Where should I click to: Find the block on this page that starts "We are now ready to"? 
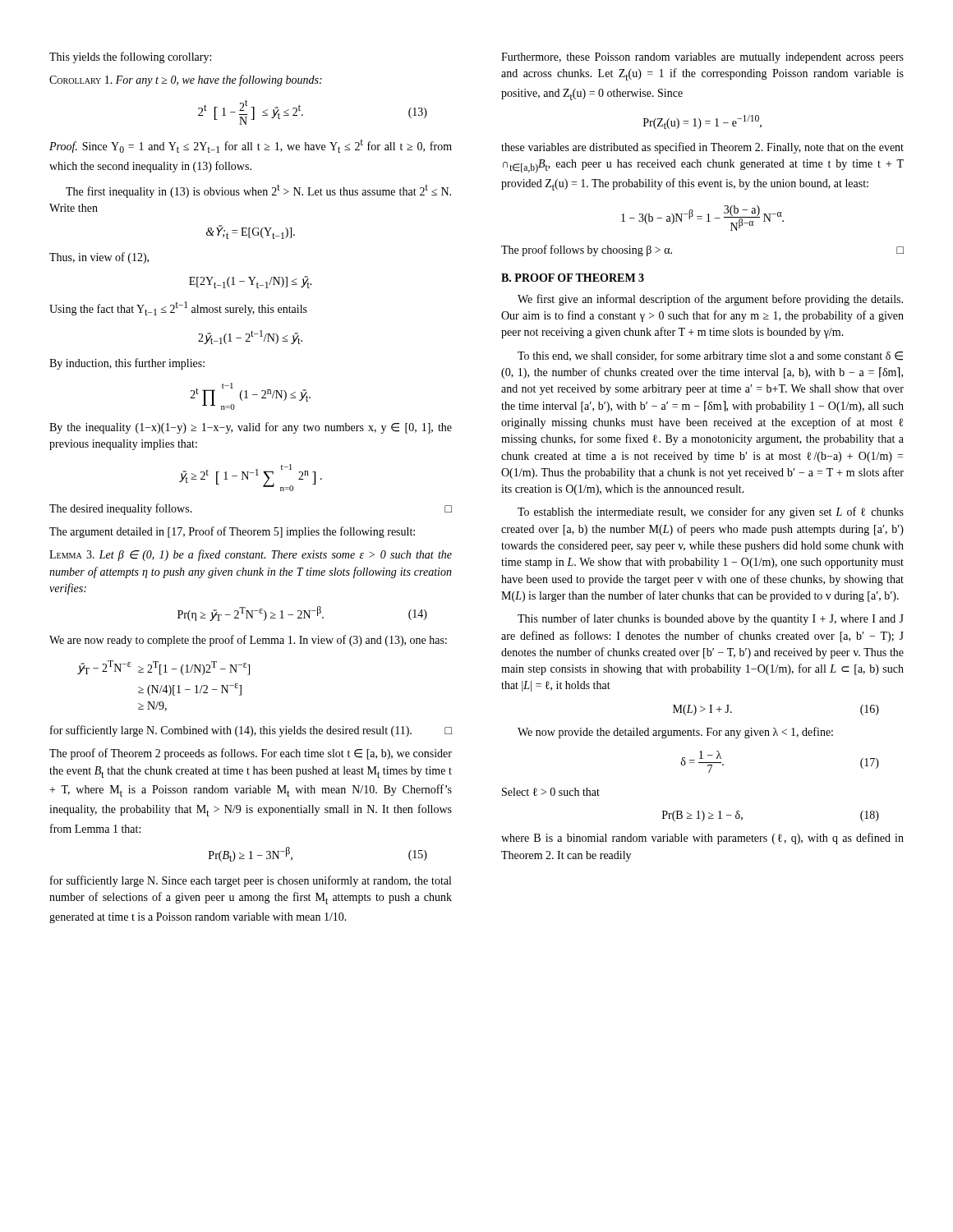[x=251, y=686]
